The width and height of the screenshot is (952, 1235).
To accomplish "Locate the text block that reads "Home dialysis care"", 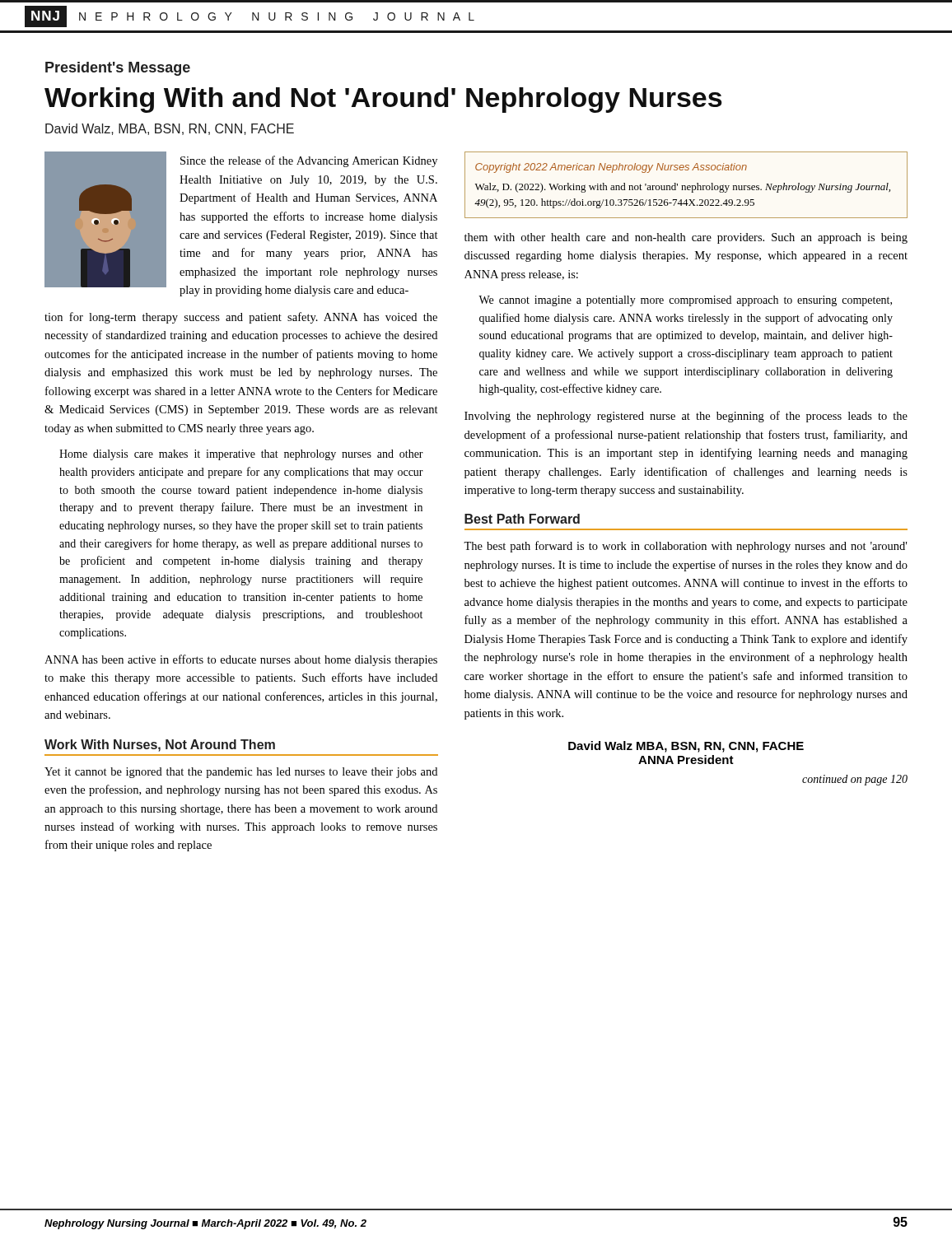I will coord(241,543).
